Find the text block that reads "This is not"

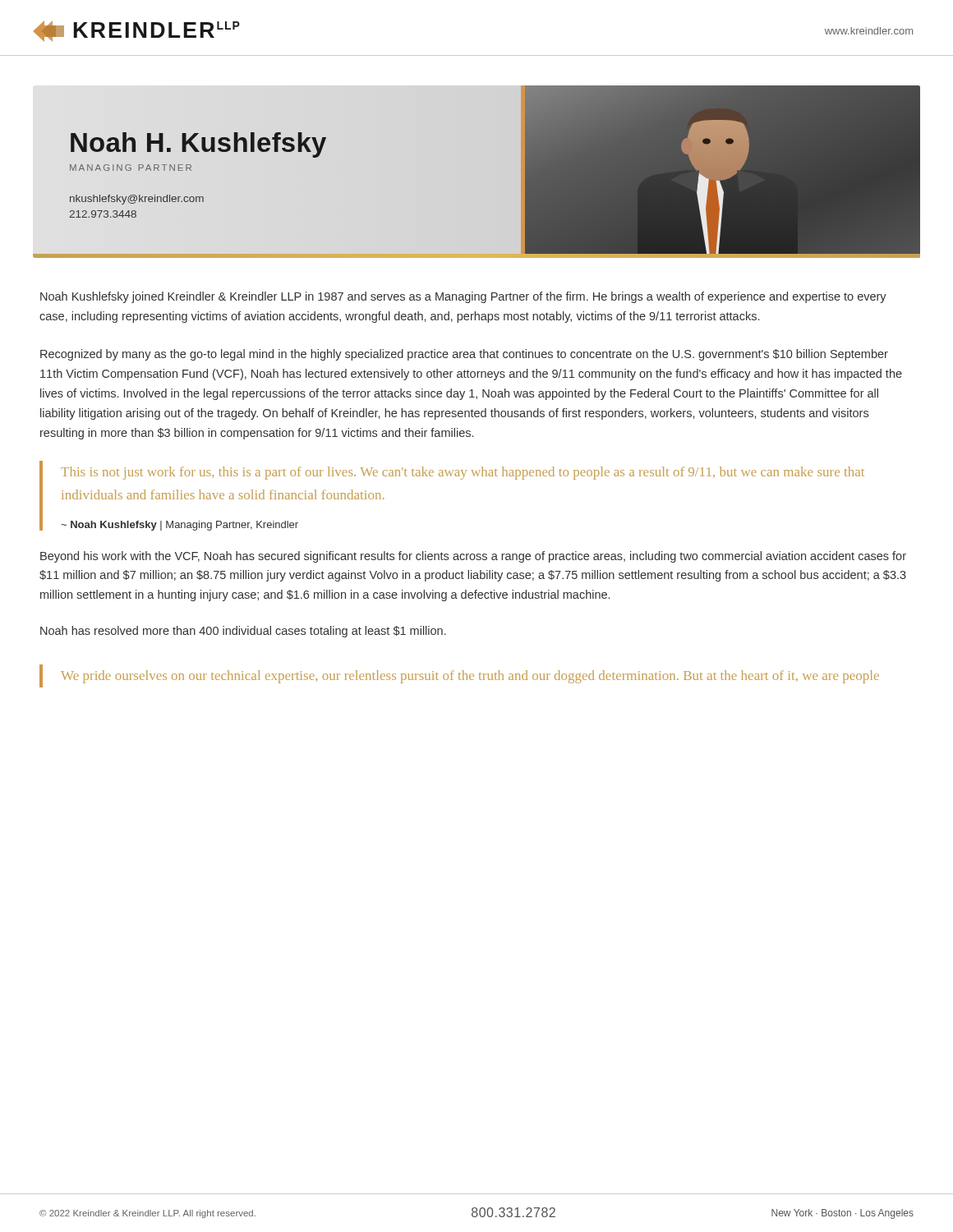click(x=463, y=473)
